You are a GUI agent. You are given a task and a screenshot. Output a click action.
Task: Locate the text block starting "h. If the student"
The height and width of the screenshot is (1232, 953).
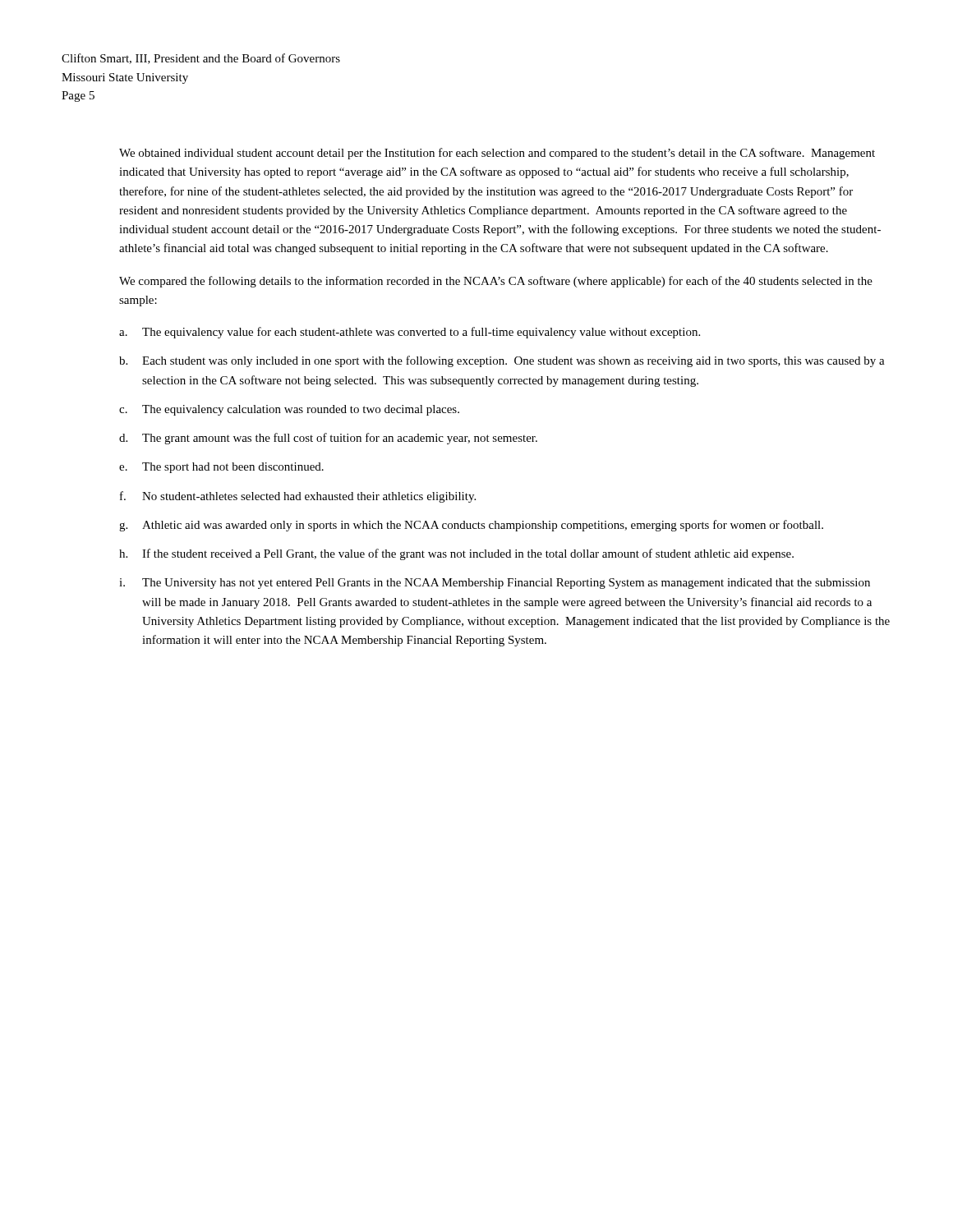coord(505,554)
